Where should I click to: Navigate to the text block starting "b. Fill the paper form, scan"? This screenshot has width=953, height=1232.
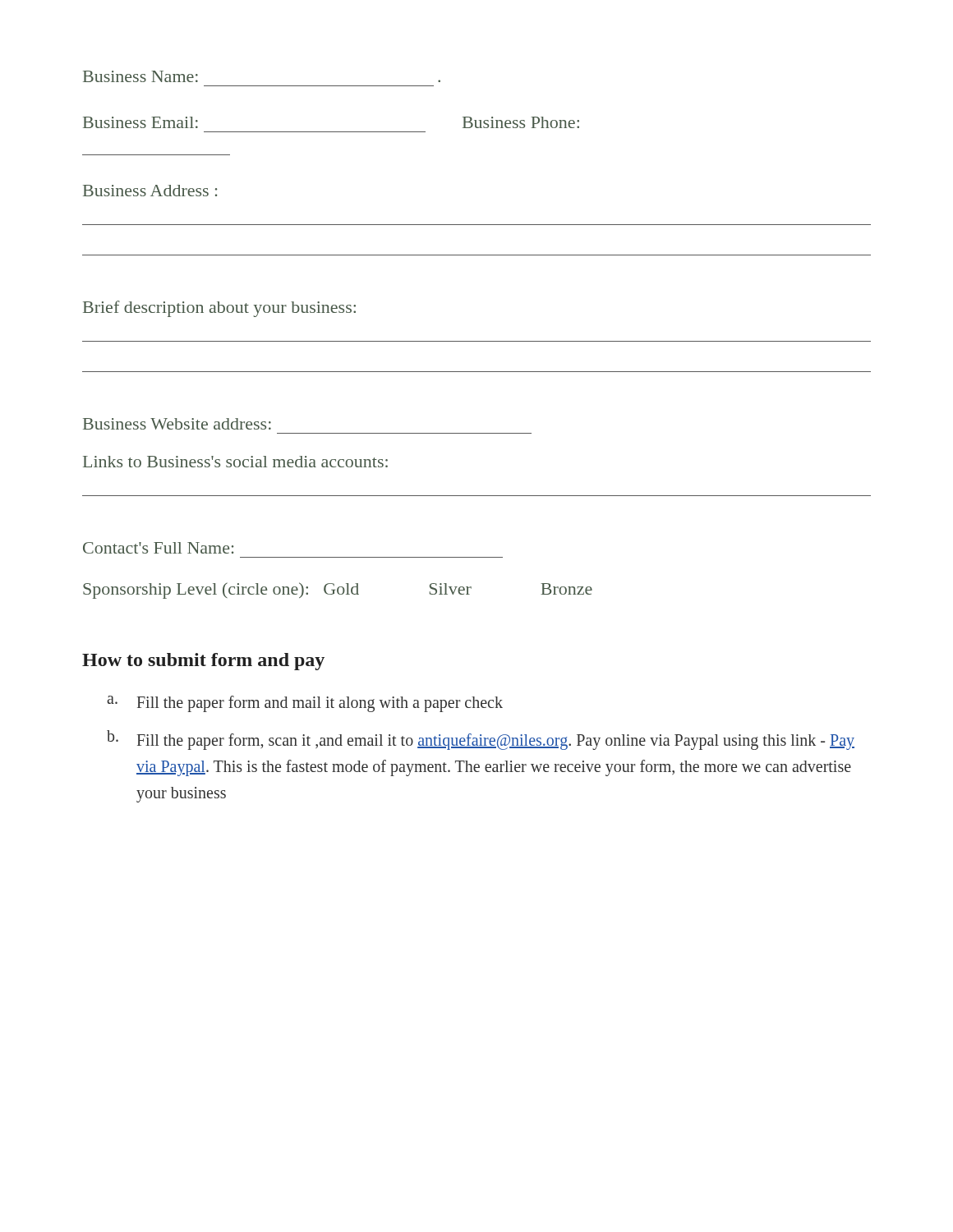(x=489, y=766)
